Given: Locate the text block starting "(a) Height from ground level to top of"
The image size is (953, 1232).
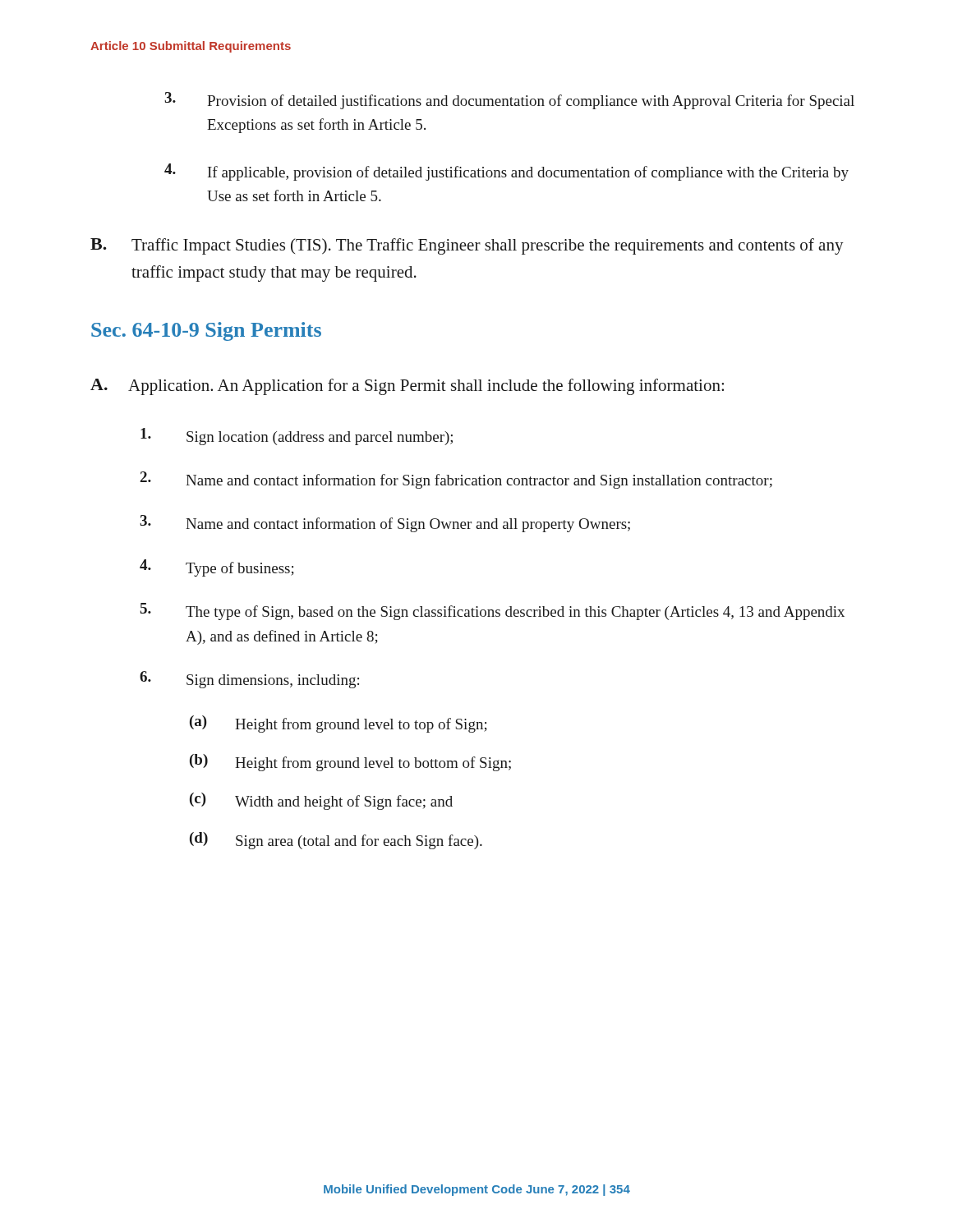Looking at the screenshot, I should tap(289, 724).
